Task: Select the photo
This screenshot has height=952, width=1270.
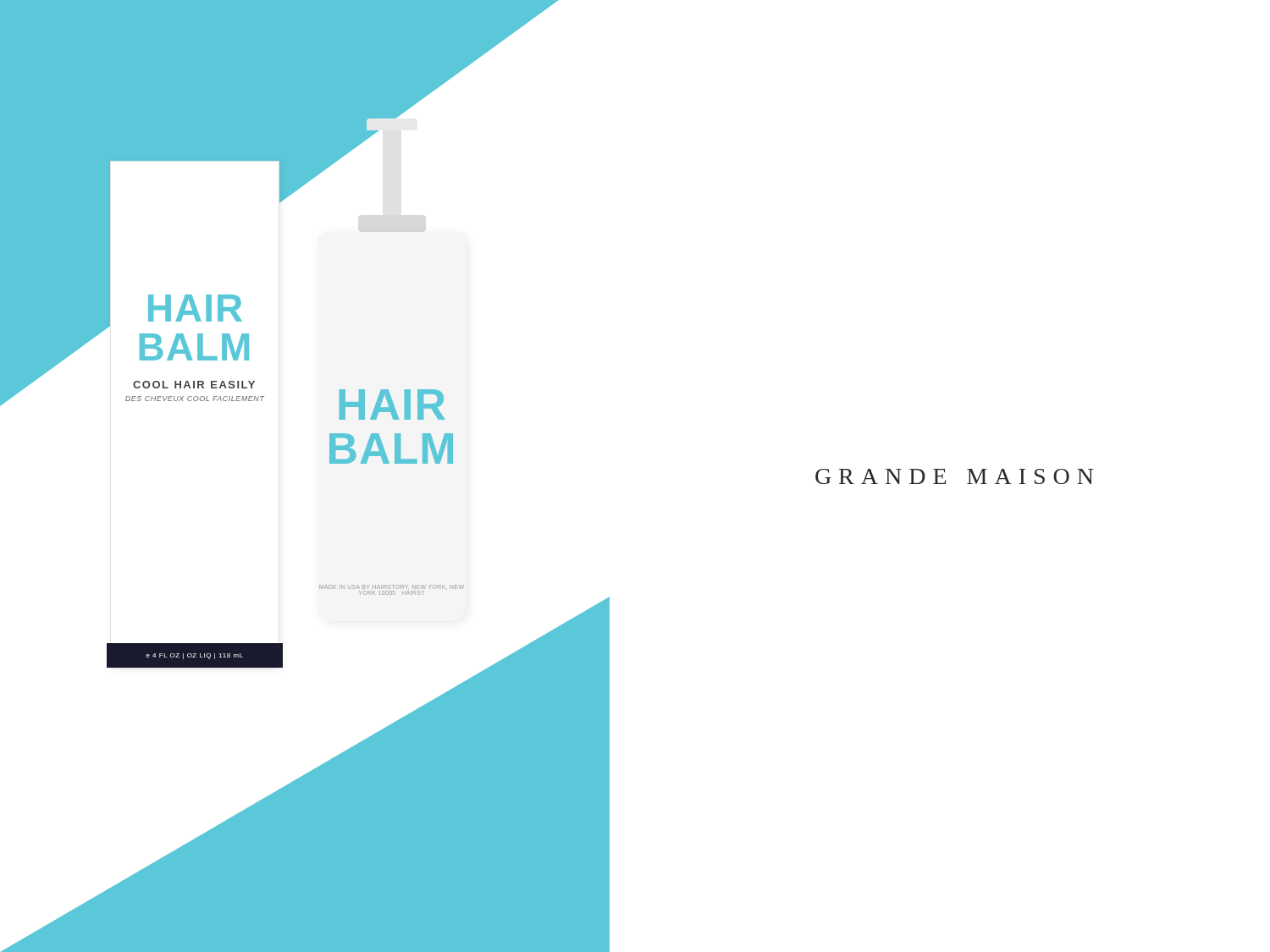Action: click(373, 436)
